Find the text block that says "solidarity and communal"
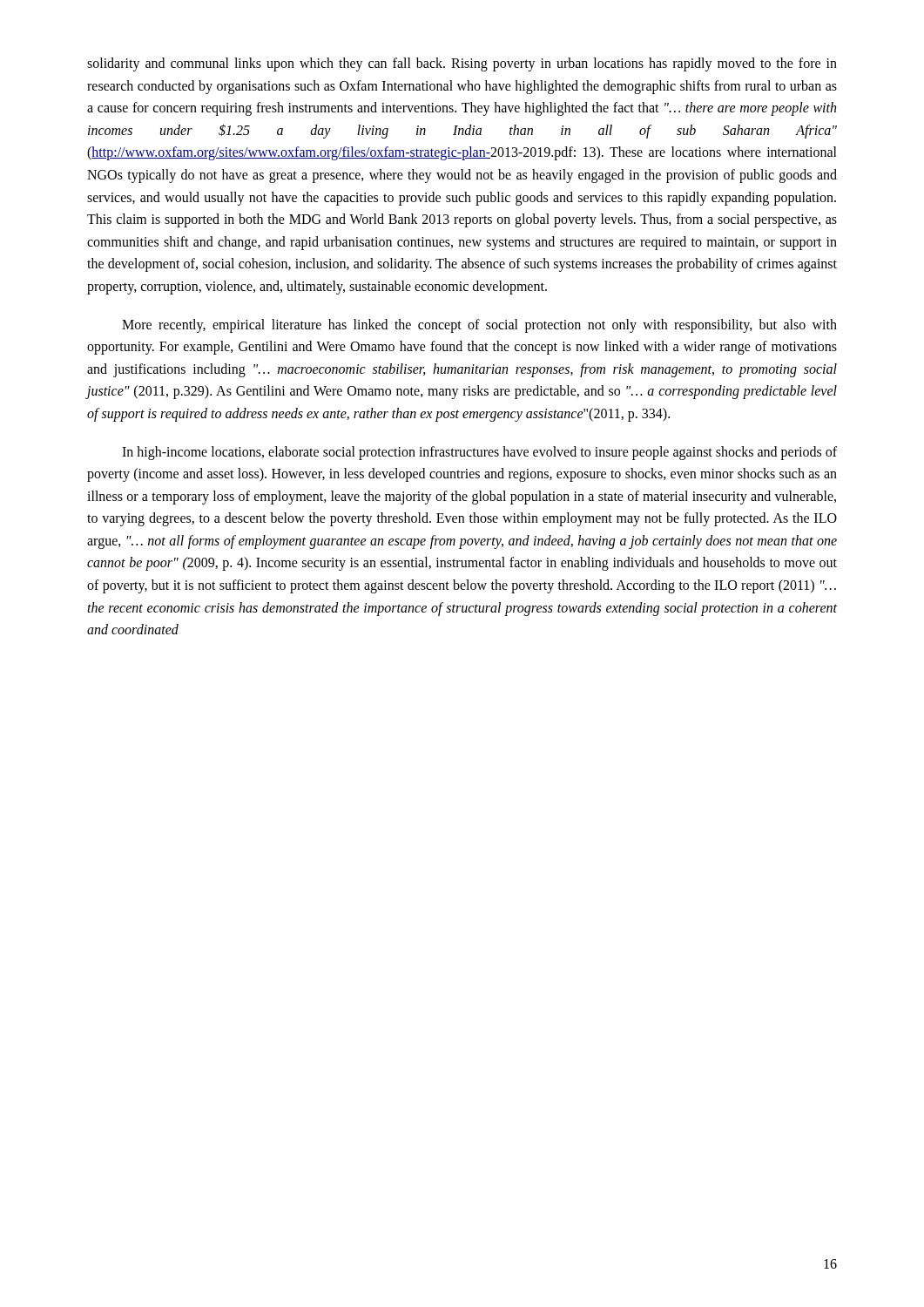The width and height of the screenshot is (924, 1307). pyautogui.click(x=462, y=347)
